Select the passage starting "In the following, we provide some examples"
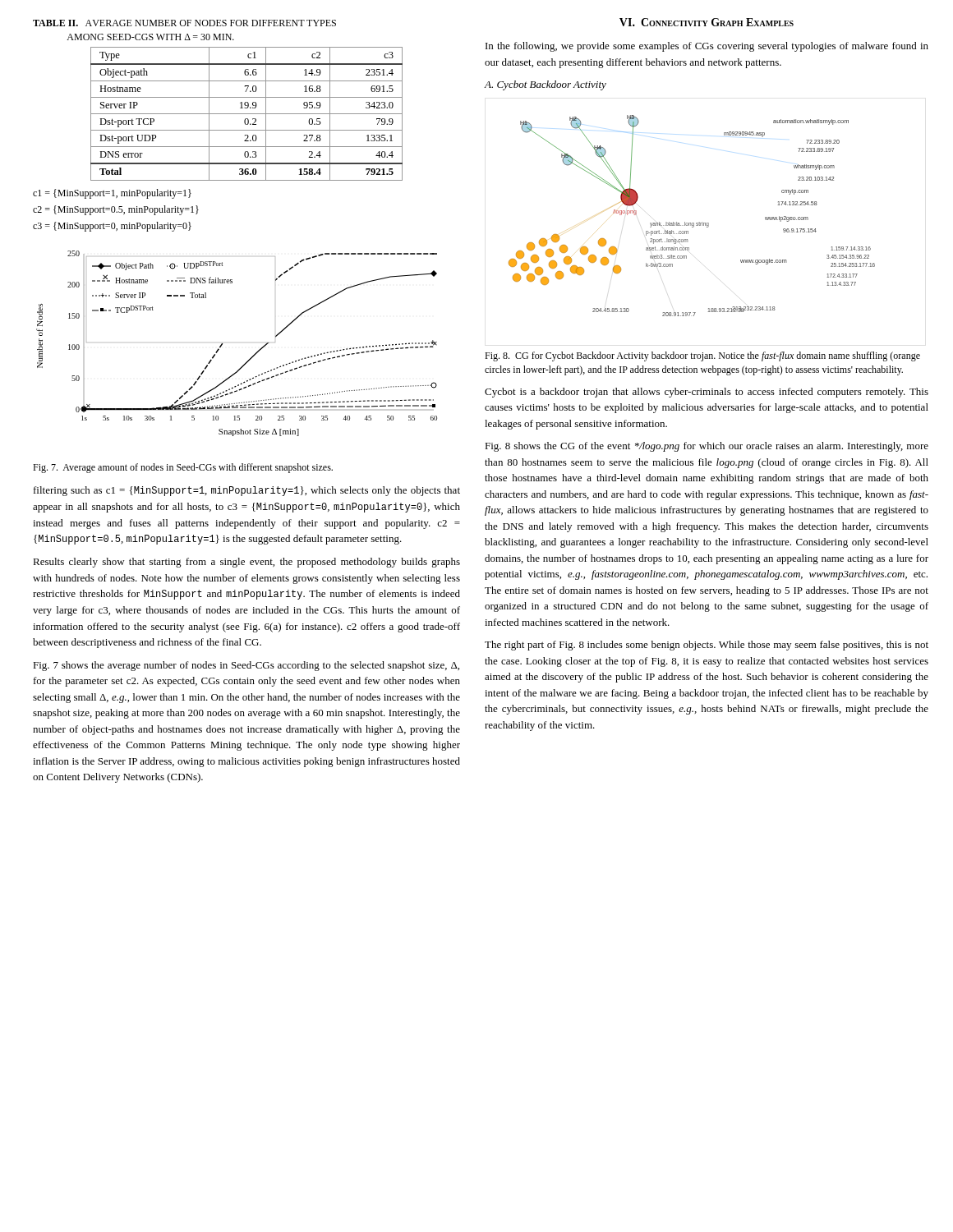The image size is (953, 1232). point(707,54)
